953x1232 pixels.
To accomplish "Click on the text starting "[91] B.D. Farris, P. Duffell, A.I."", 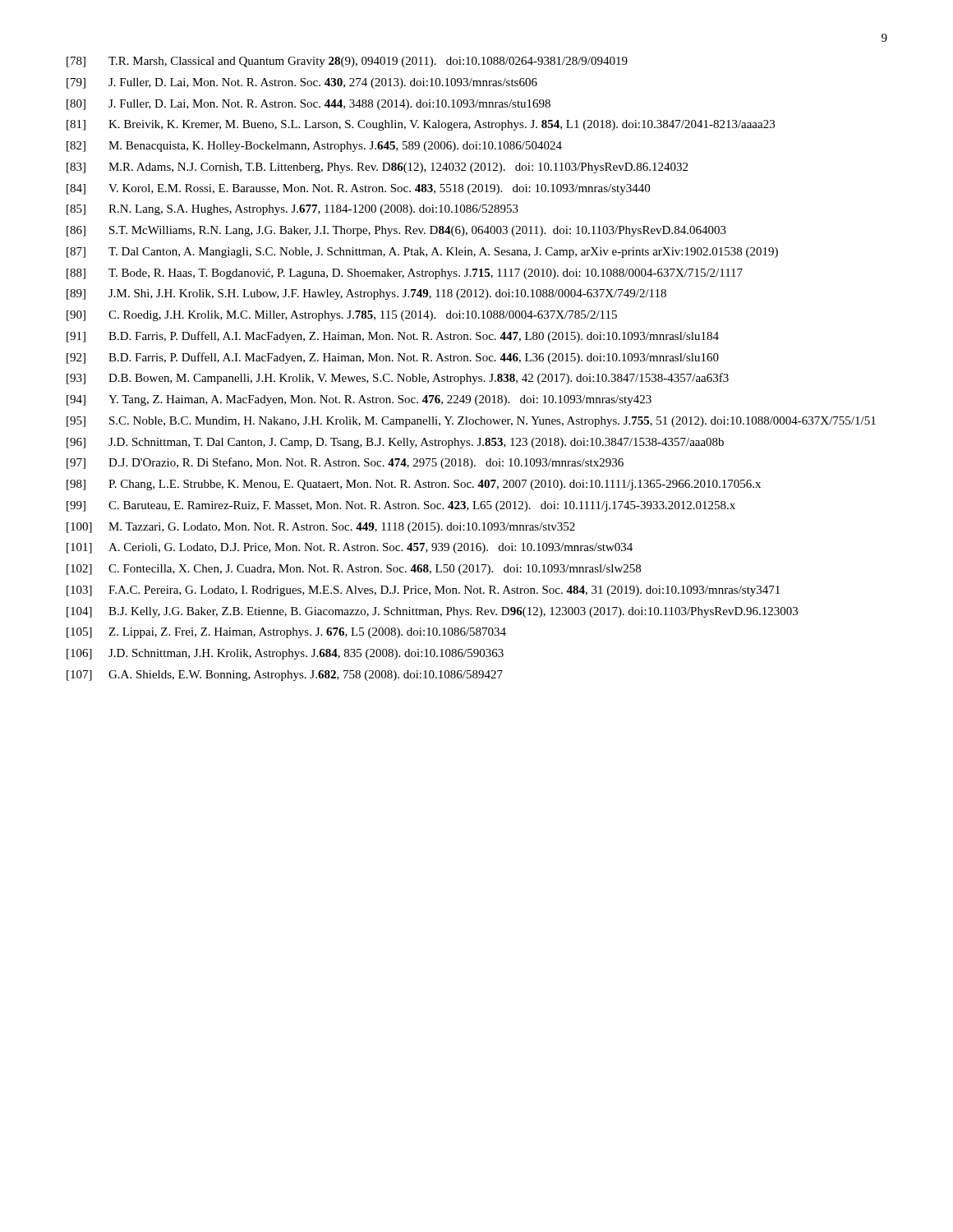I will click(x=476, y=336).
